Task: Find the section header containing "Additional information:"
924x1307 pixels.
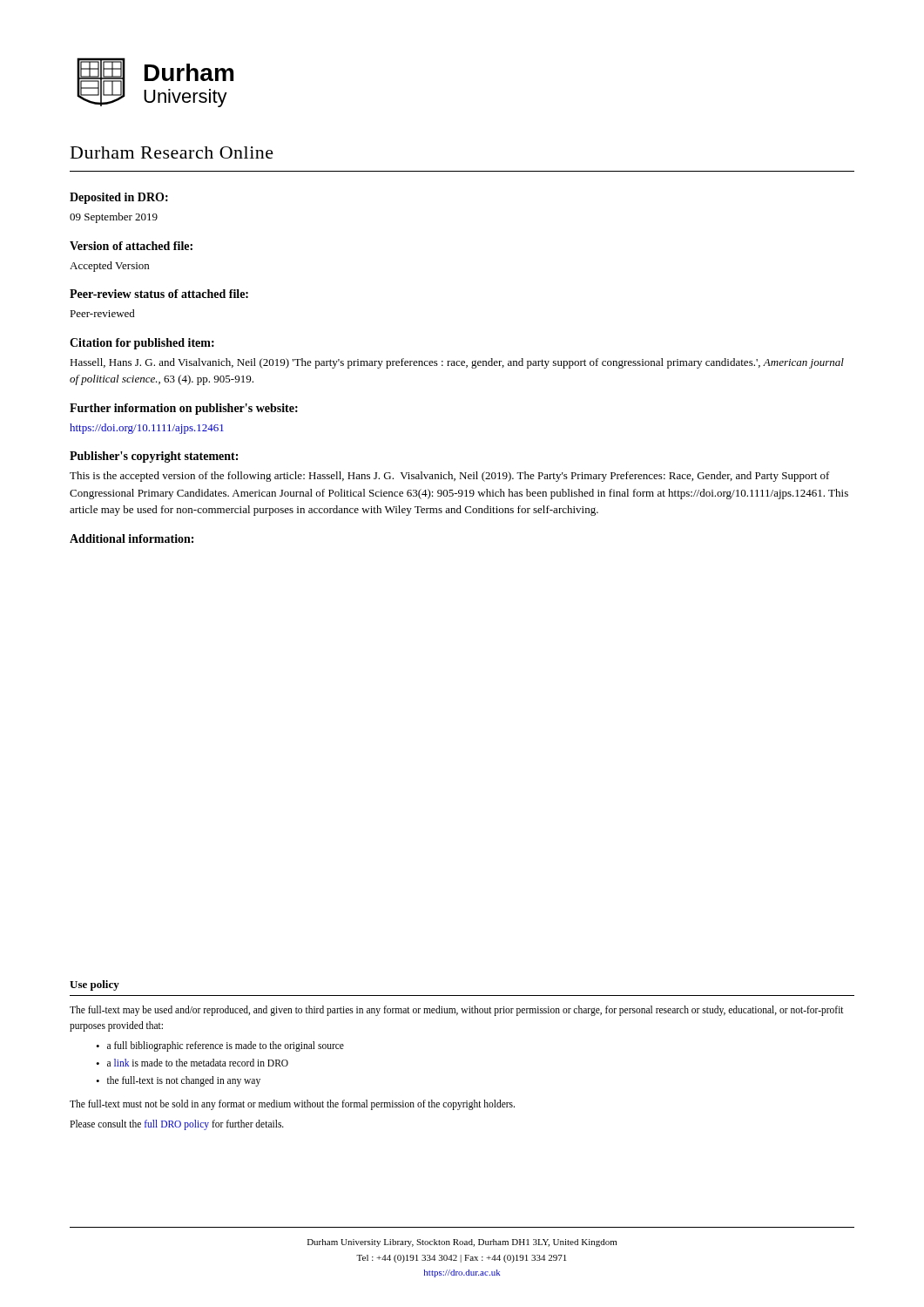Action: point(132,538)
